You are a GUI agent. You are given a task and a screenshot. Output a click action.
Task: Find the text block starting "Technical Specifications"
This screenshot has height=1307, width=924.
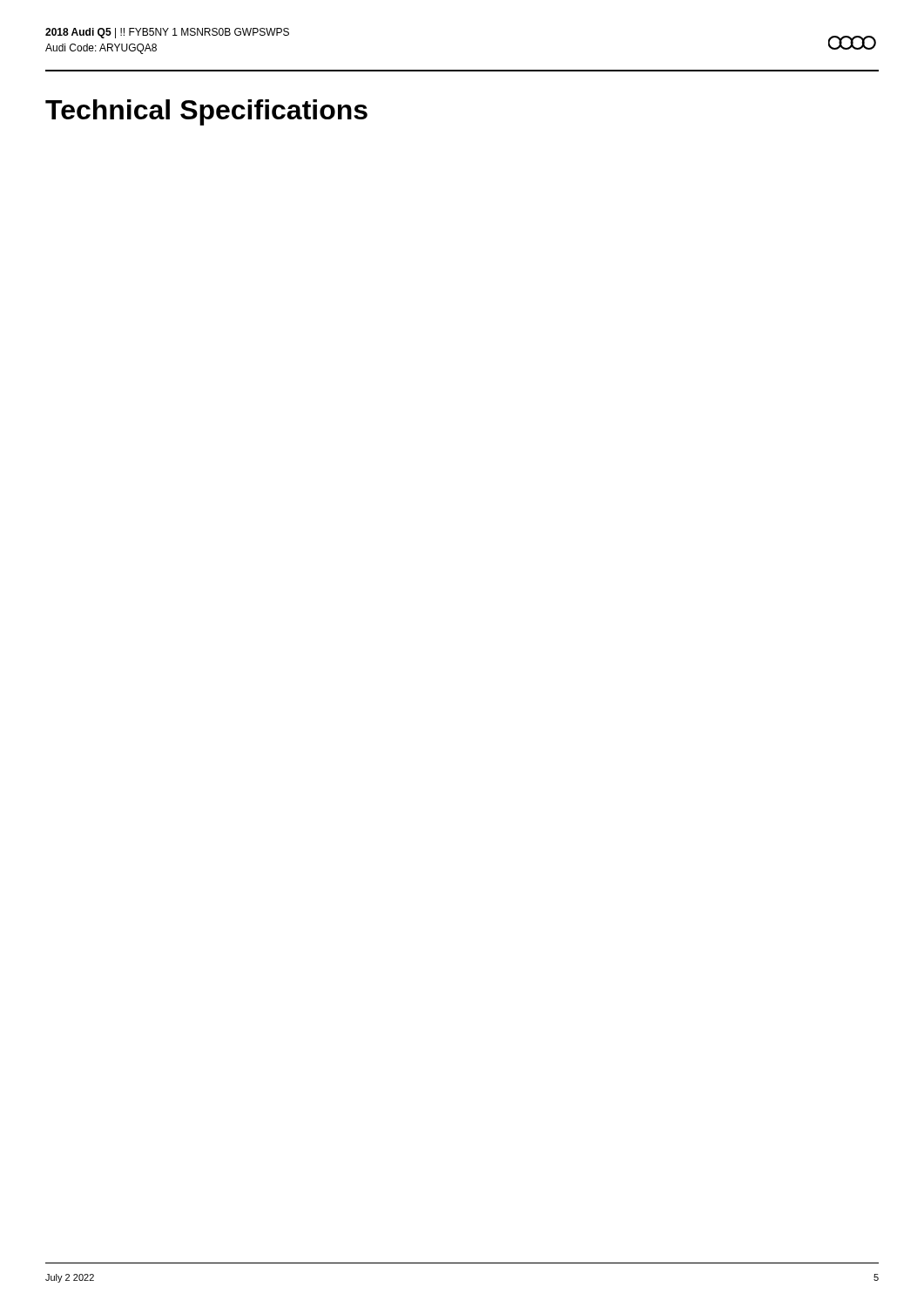(x=207, y=110)
